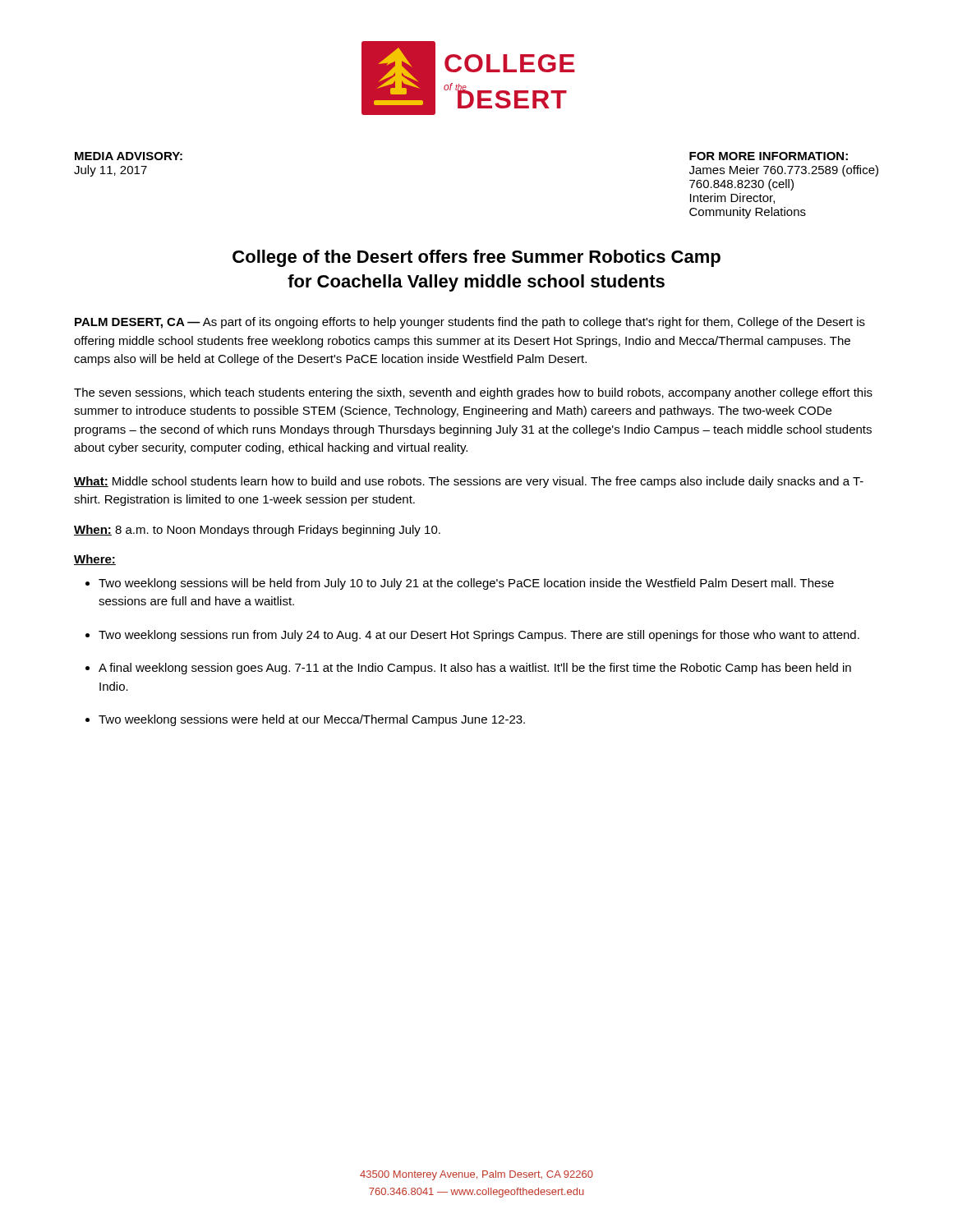The width and height of the screenshot is (953, 1232).
Task: Locate the block of text that opens with "Two weeklong sessions were"
Action: click(312, 719)
